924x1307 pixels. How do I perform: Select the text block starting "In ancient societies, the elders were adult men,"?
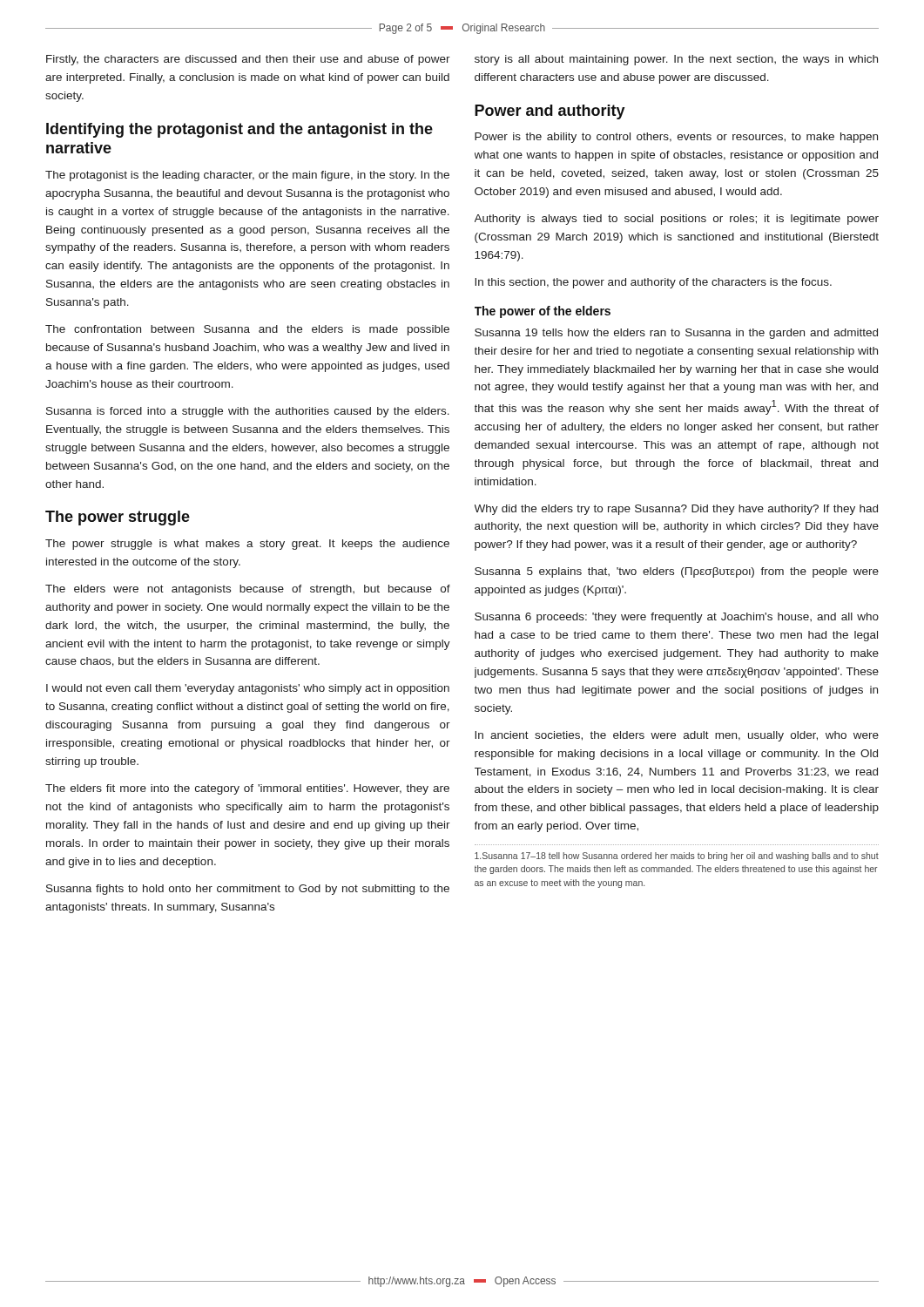tap(676, 781)
